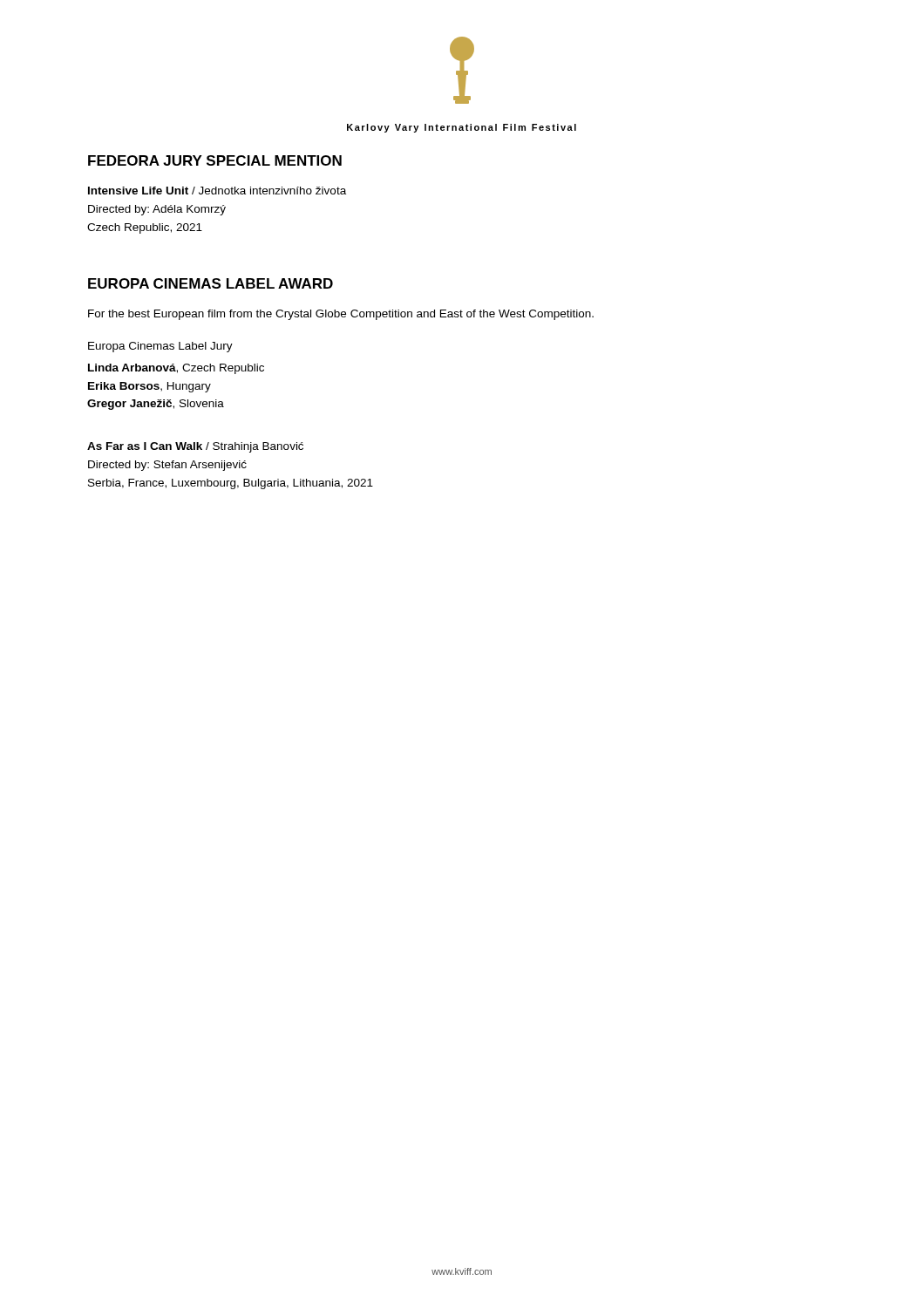The height and width of the screenshot is (1308, 924).
Task: Navigate to the block starting "For the best"
Action: tap(341, 313)
